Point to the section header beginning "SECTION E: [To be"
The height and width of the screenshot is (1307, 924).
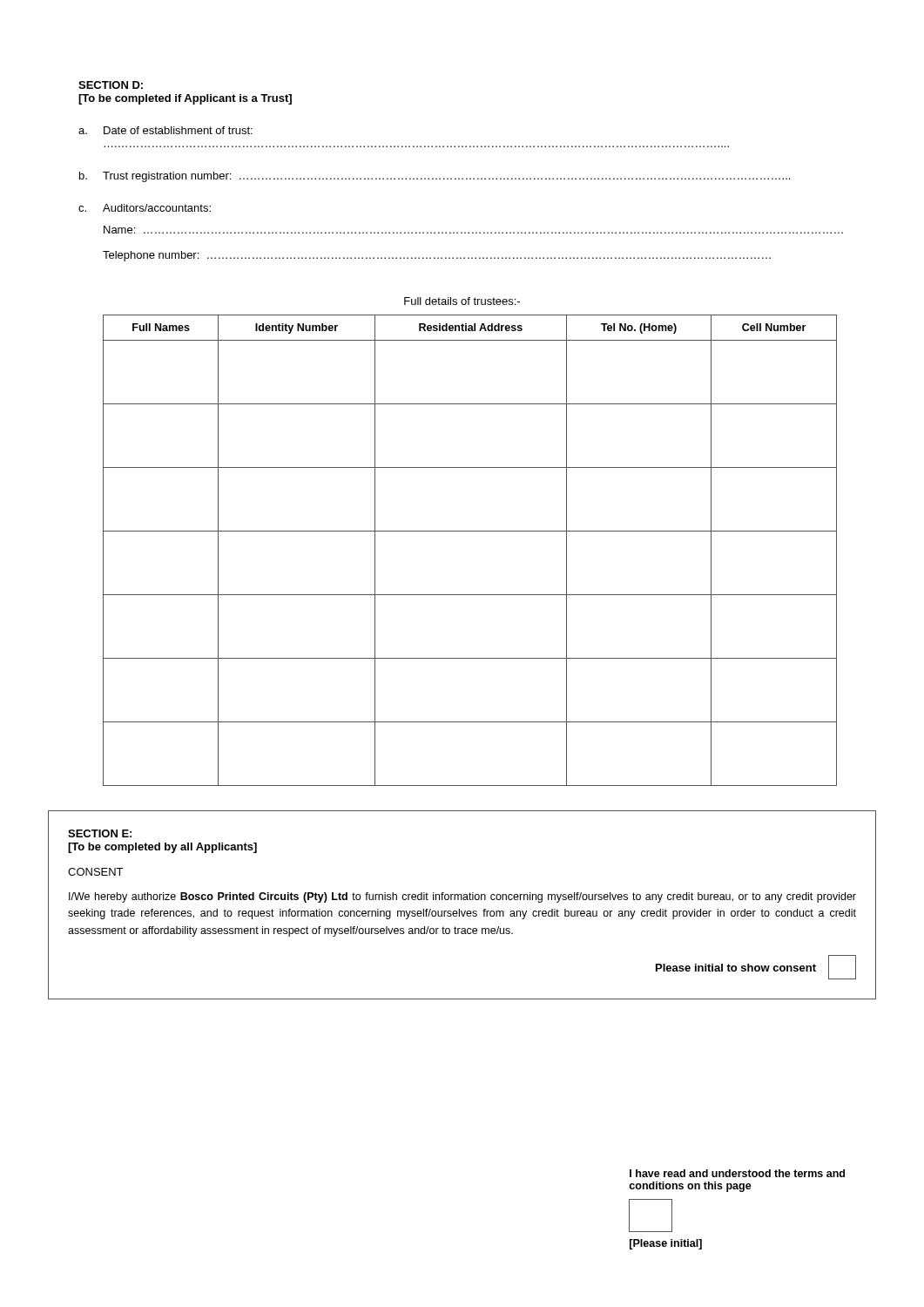(x=100, y=833)
